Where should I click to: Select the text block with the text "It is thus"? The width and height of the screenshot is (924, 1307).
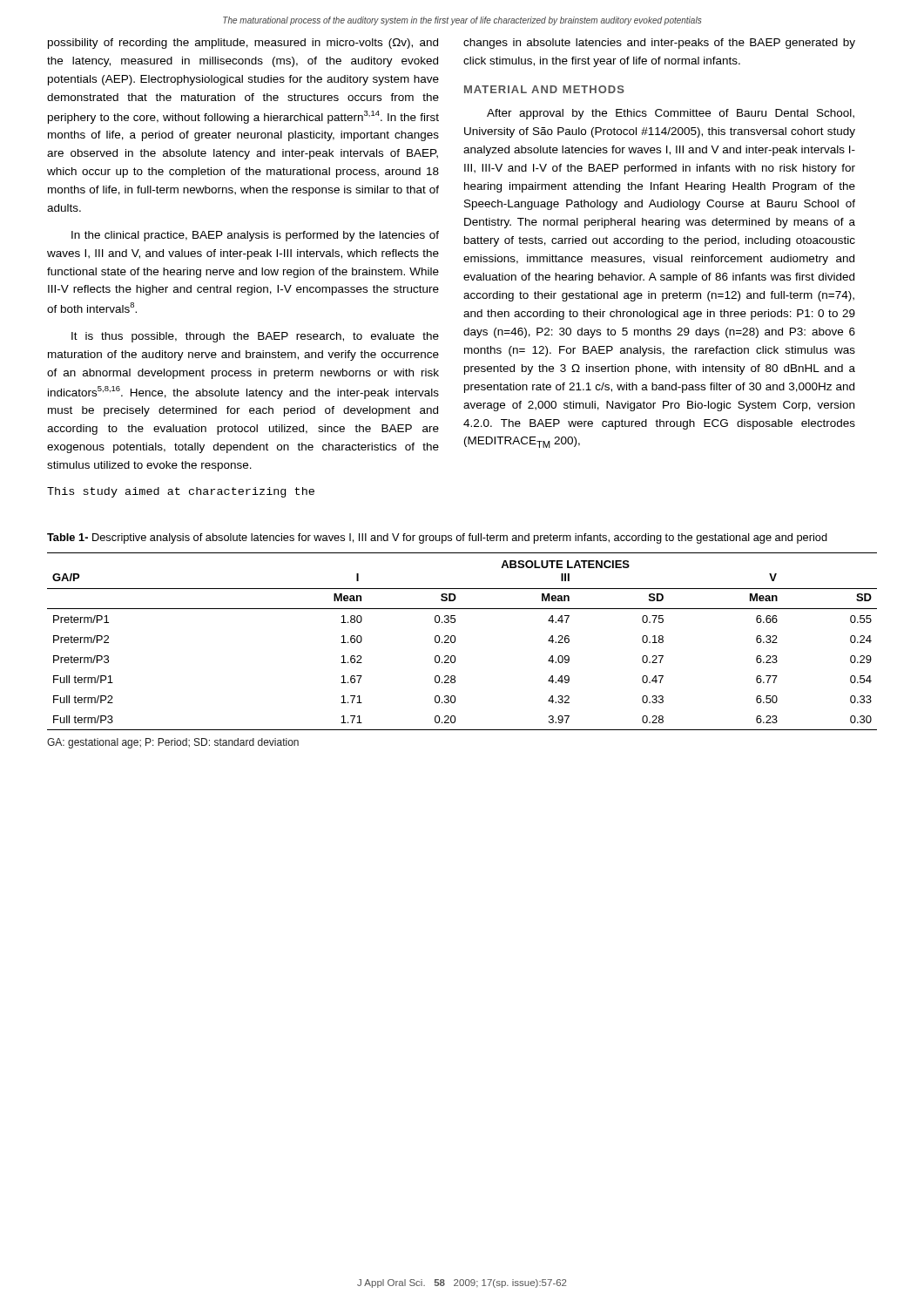coord(243,401)
